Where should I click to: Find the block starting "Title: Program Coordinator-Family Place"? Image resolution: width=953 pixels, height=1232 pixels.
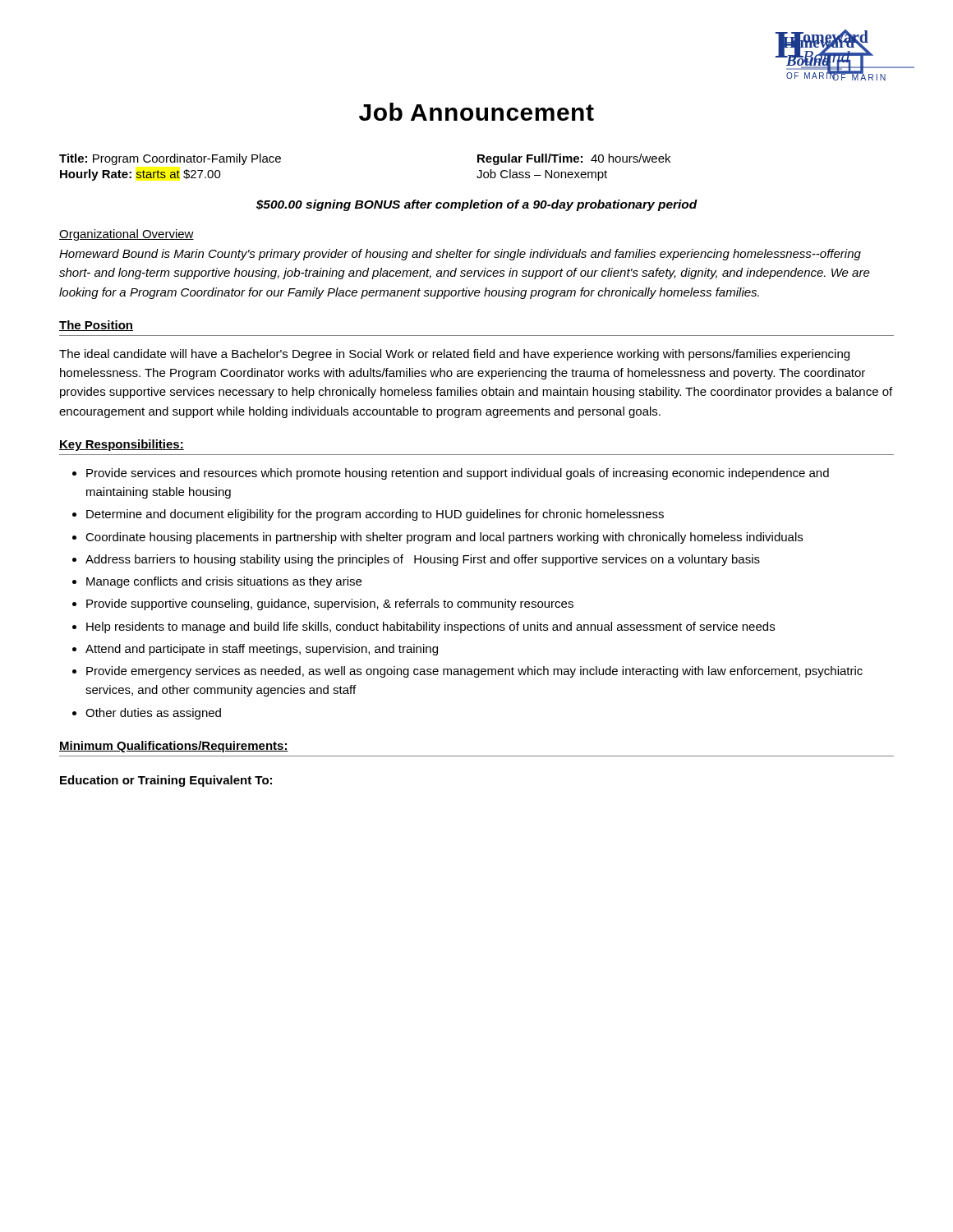pos(476,166)
